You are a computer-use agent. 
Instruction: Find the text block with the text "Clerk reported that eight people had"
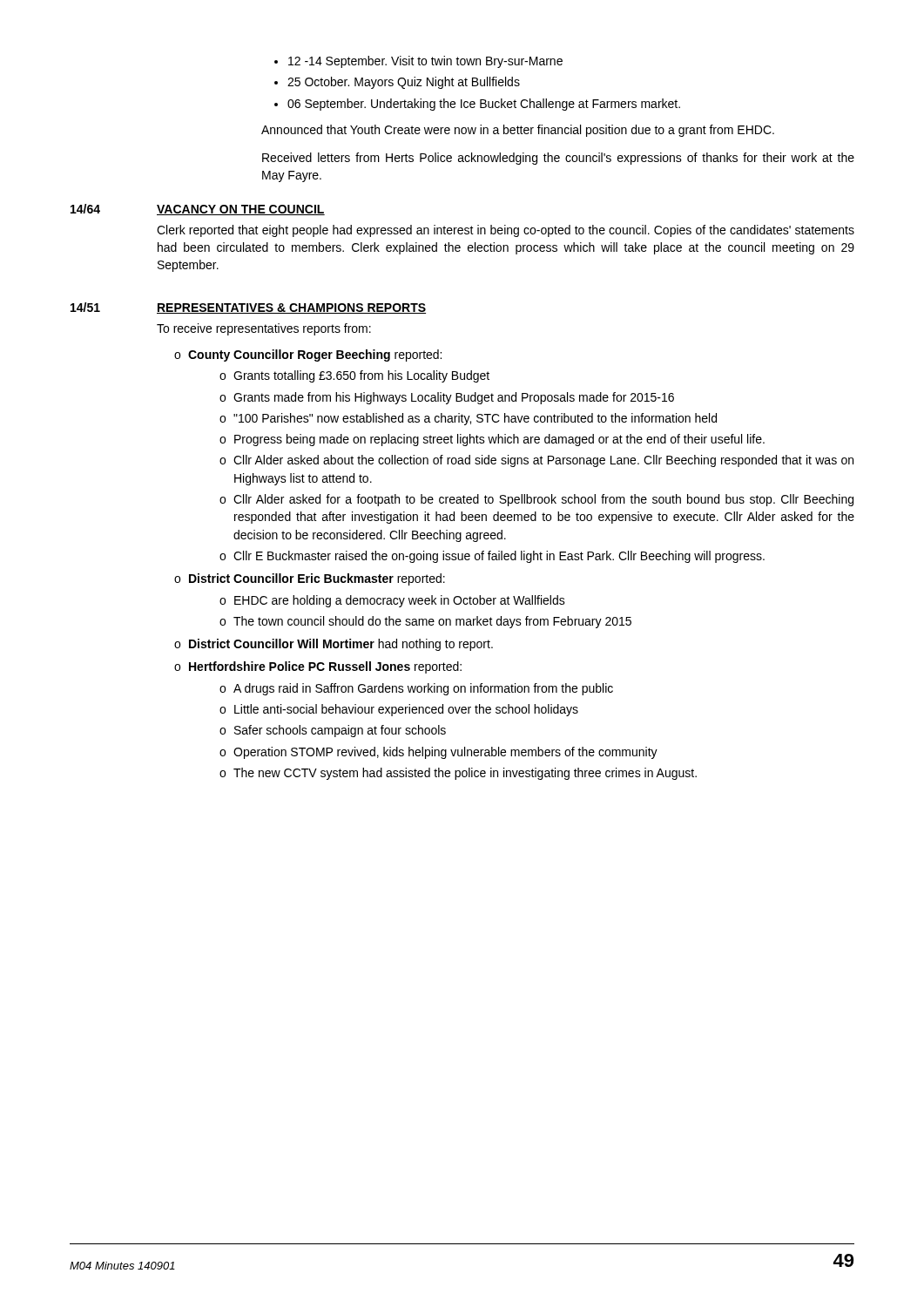click(506, 248)
